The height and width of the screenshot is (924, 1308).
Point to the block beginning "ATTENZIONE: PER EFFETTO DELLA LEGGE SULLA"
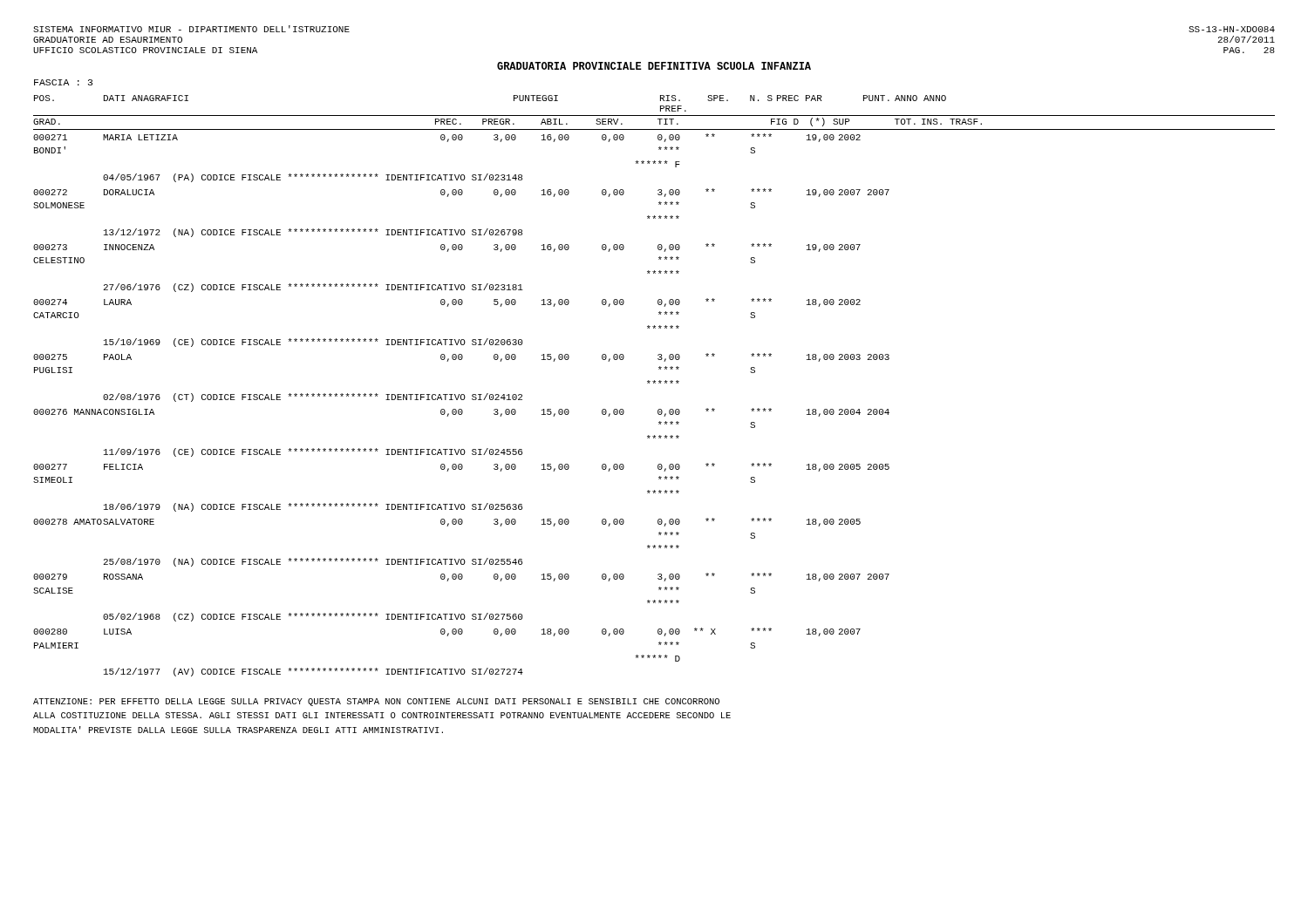pyautogui.click(x=382, y=716)
